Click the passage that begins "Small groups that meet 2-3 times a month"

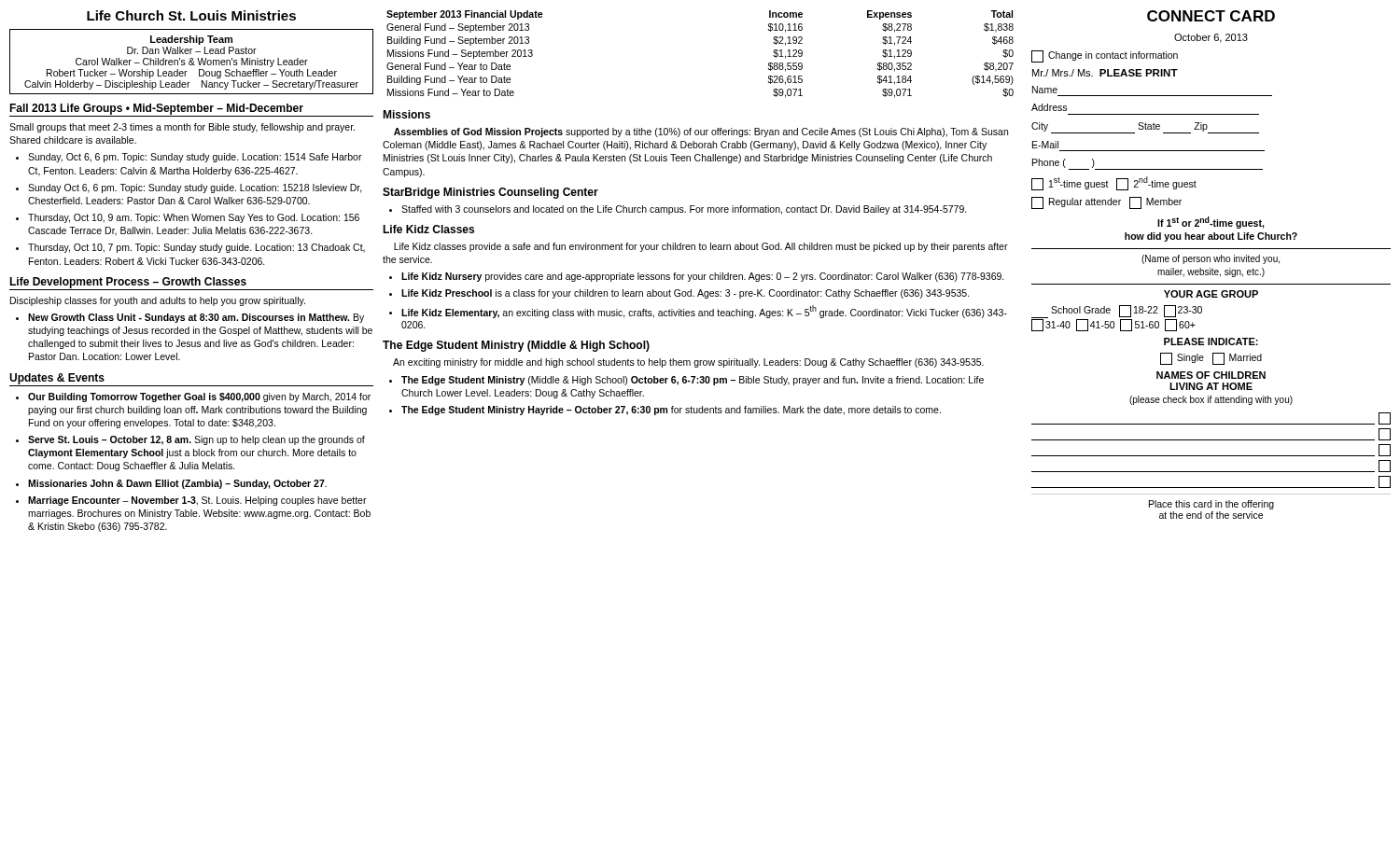click(x=182, y=133)
